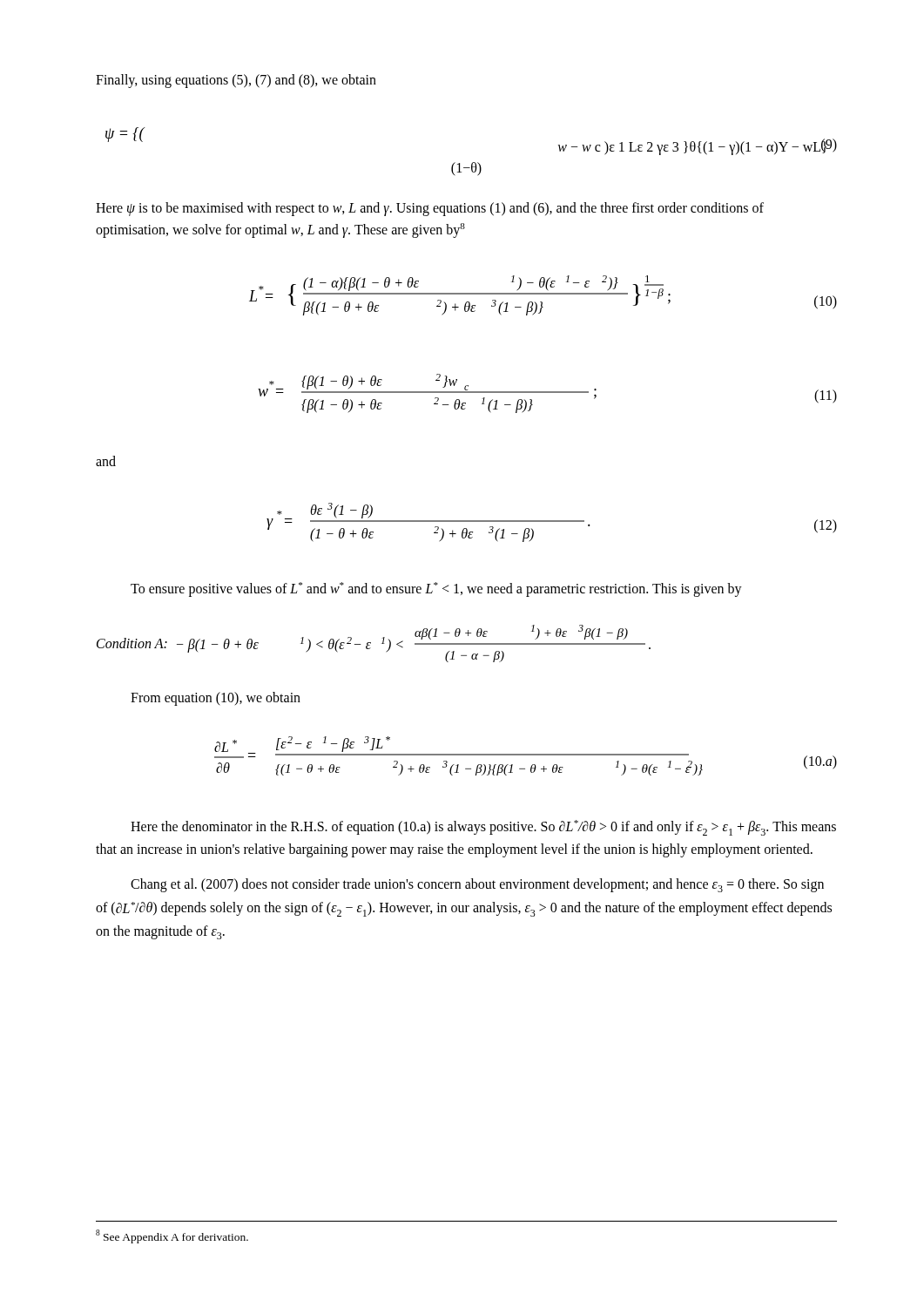The width and height of the screenshot is (924, 1307).
Task: Point to the text starting "8 See Appendix A for derivation."
Action: 172,1236
